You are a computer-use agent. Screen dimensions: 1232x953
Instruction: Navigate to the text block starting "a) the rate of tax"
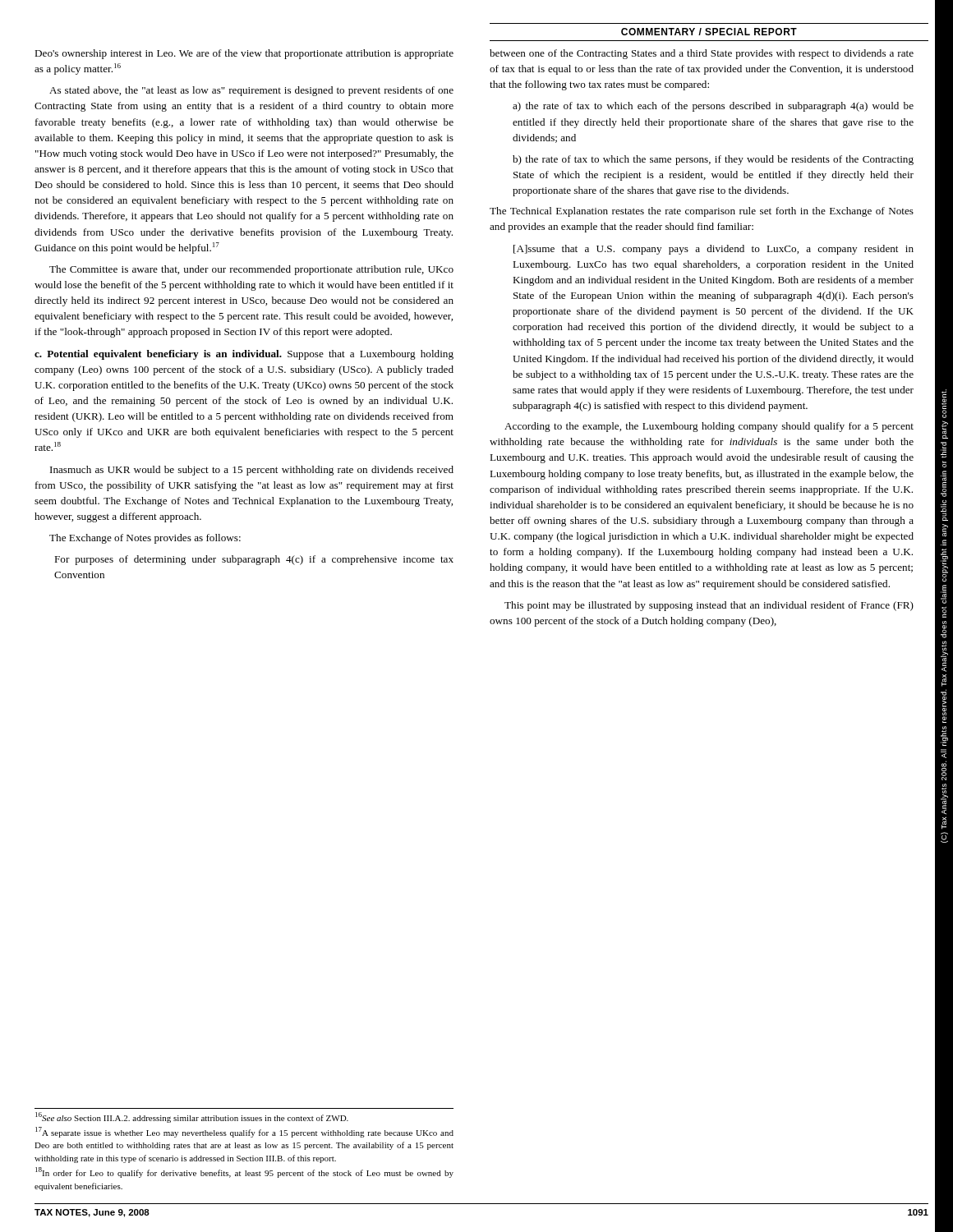[713, 148]
